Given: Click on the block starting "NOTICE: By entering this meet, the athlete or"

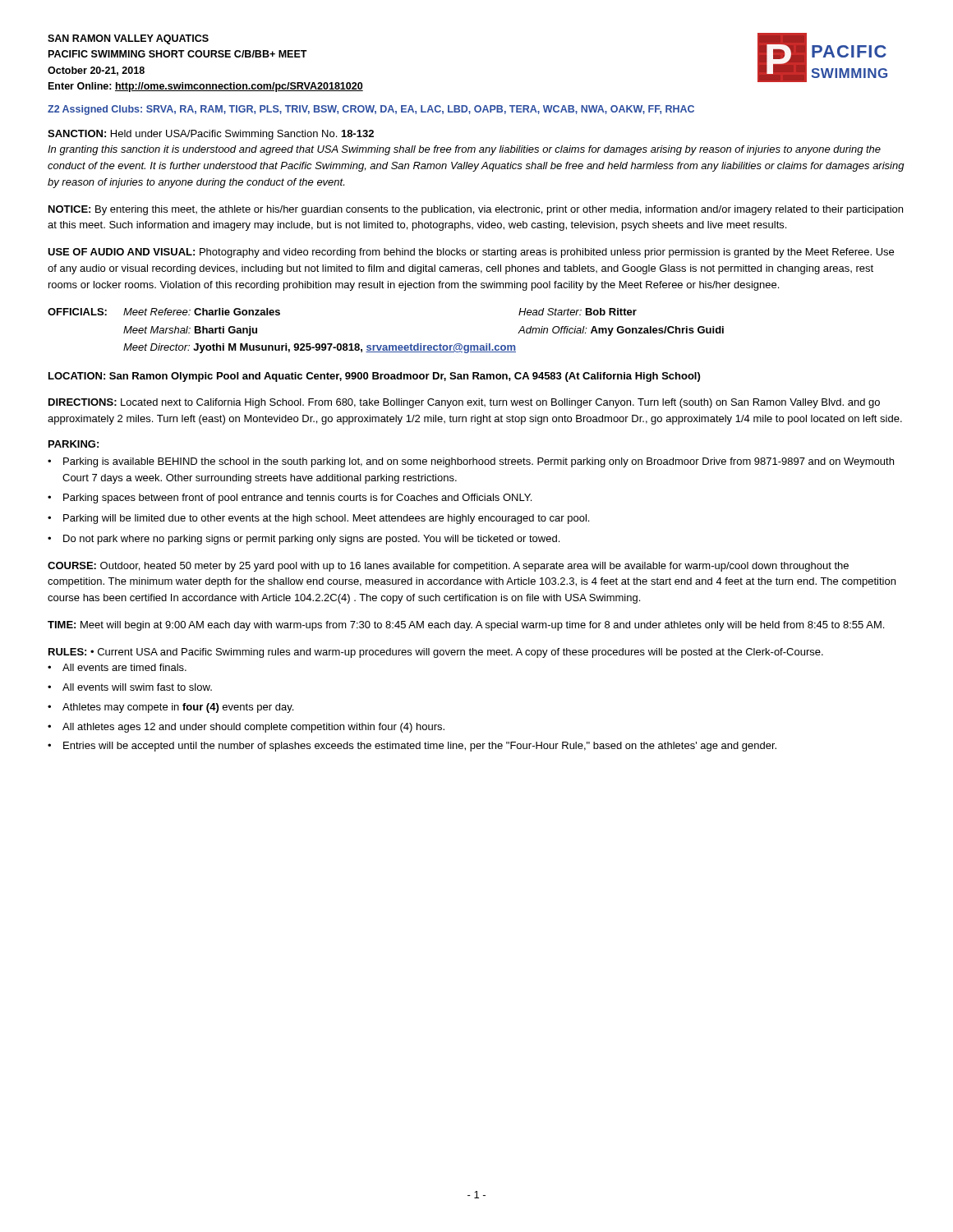Looking at the screenshot, I should coord(476,217).
